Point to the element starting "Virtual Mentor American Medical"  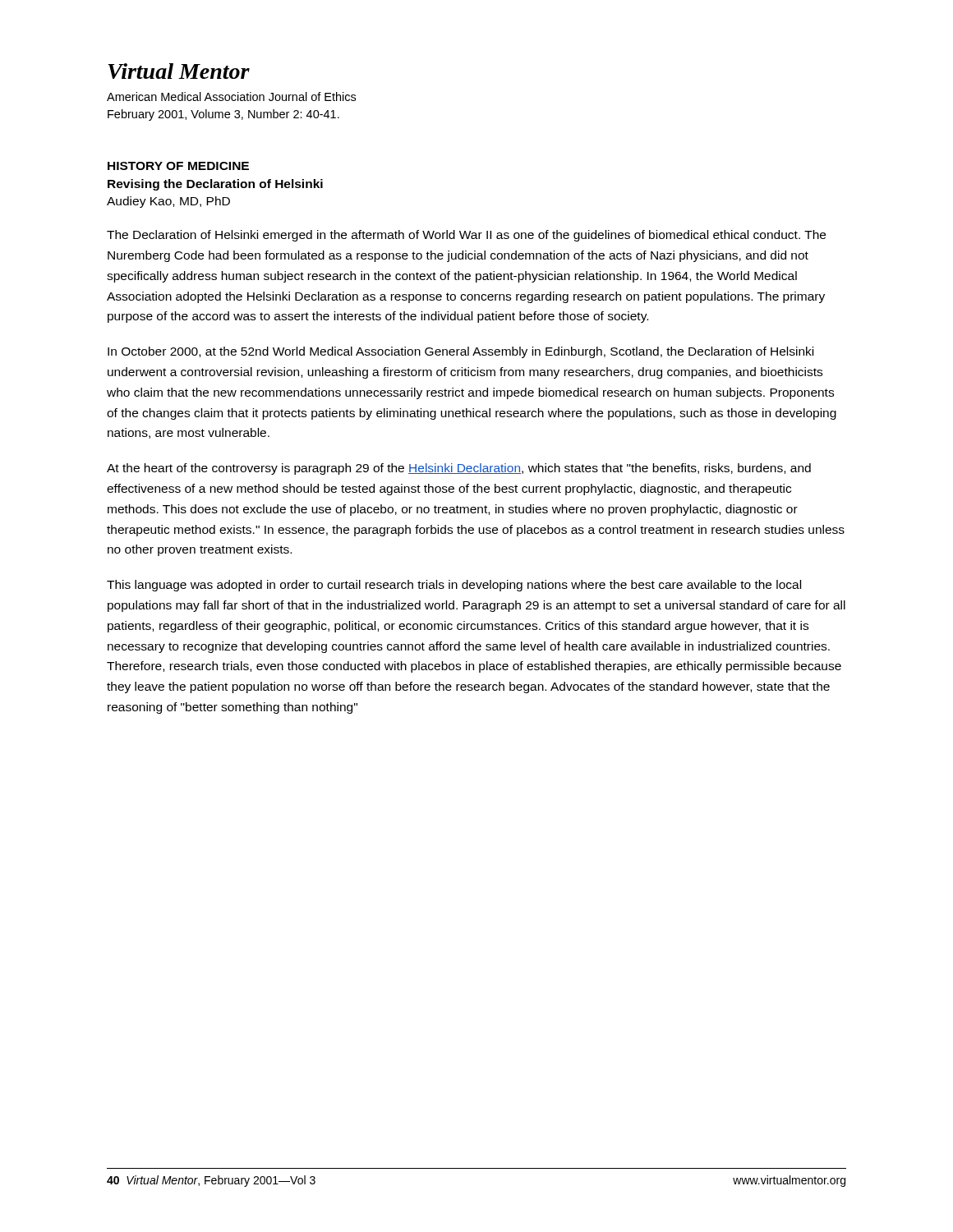[x=179, y=71]
